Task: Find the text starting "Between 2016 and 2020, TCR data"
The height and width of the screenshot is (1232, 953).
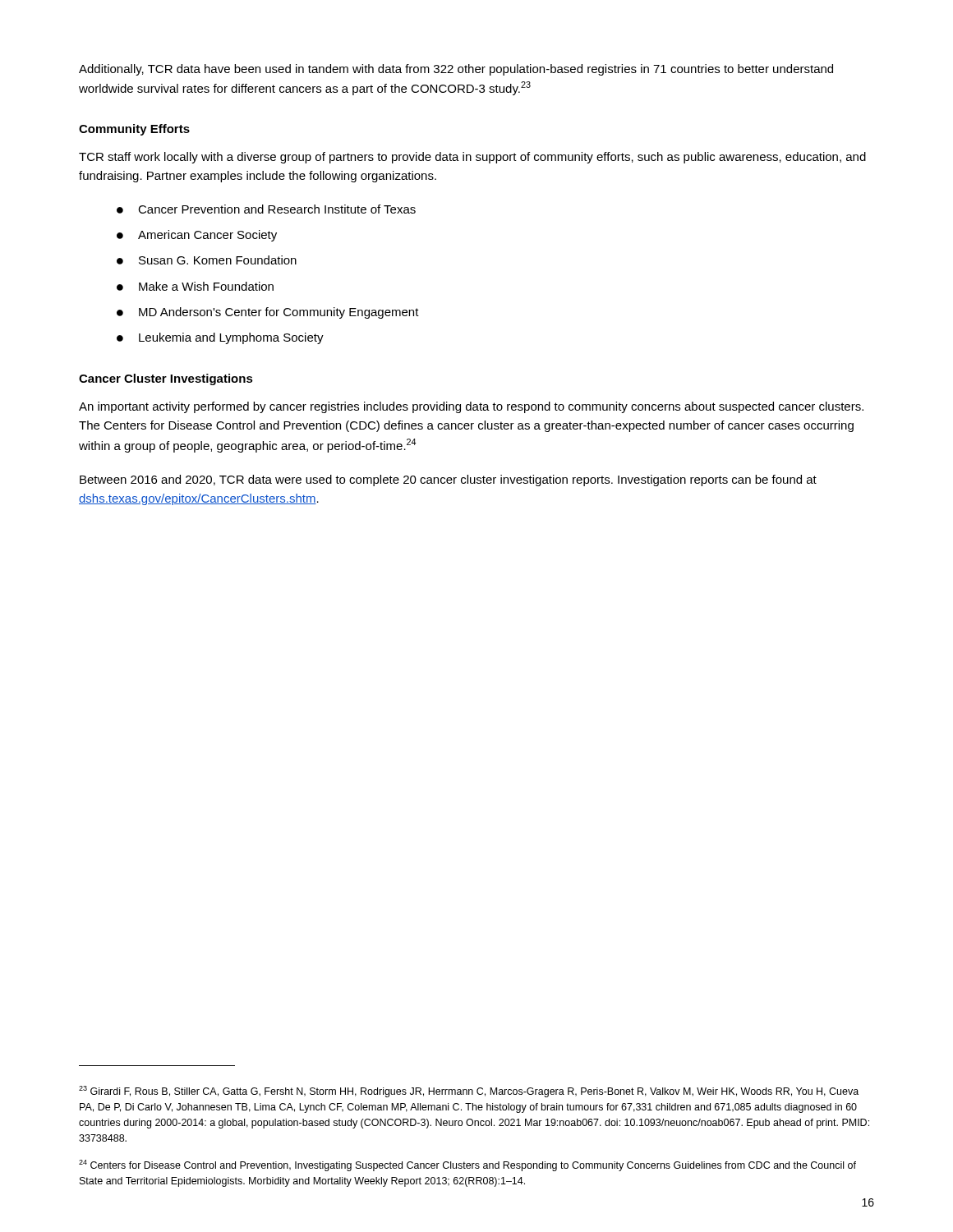Action: click(x=448, y=489)
